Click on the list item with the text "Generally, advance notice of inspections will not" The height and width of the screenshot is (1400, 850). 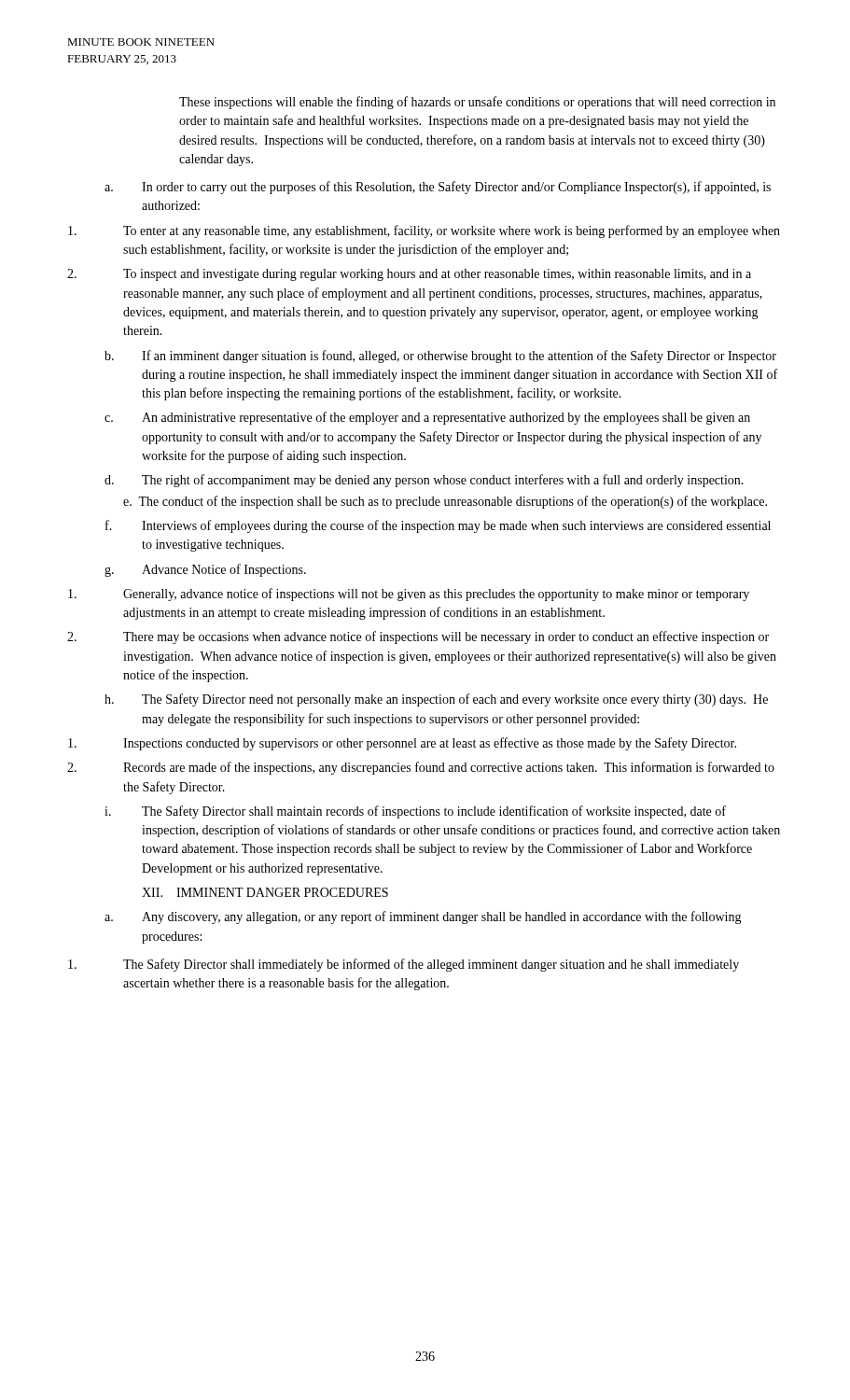coord(425,604)
